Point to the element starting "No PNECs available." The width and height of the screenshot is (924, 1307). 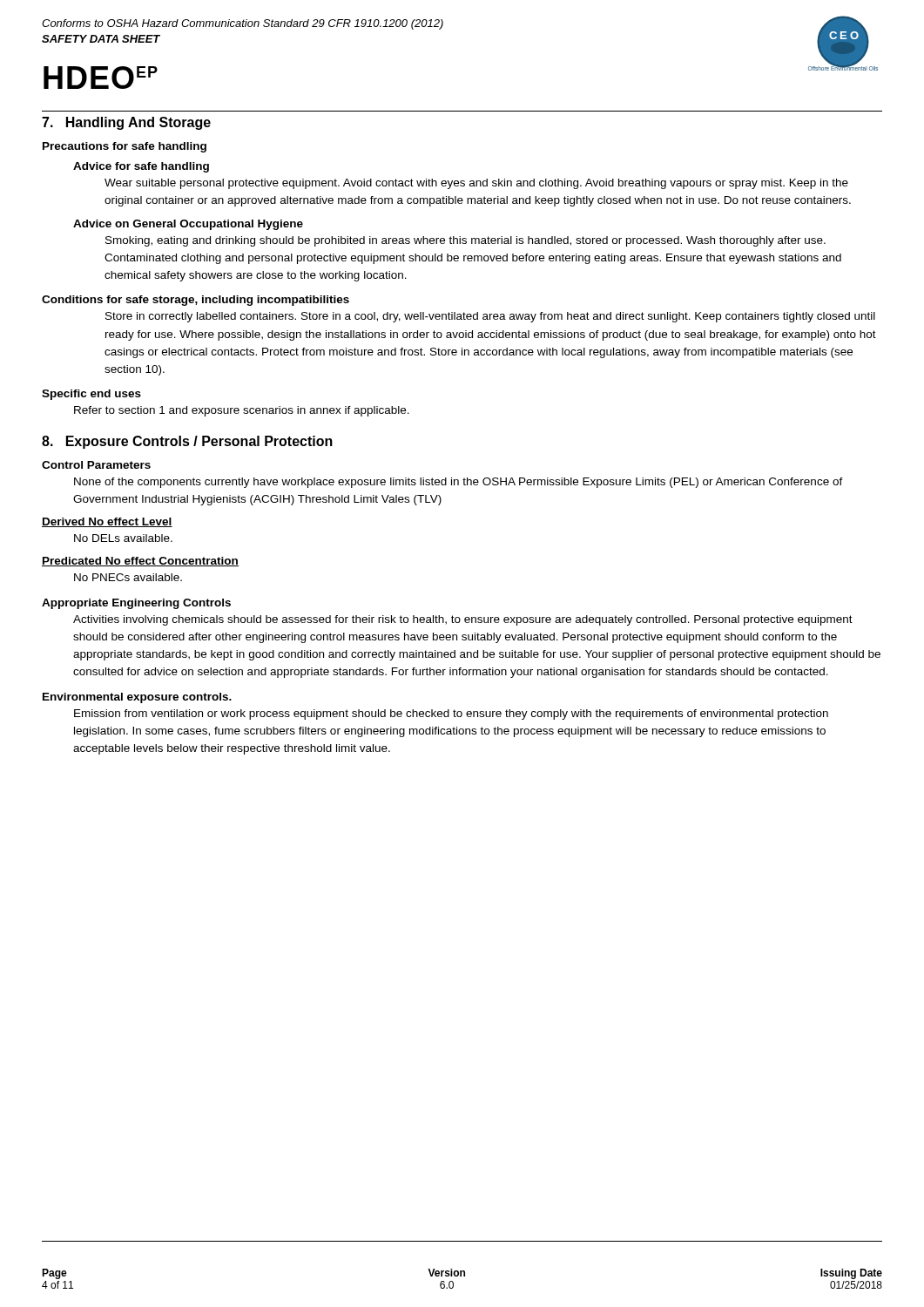pyautogui.click(x=128, y=577)
